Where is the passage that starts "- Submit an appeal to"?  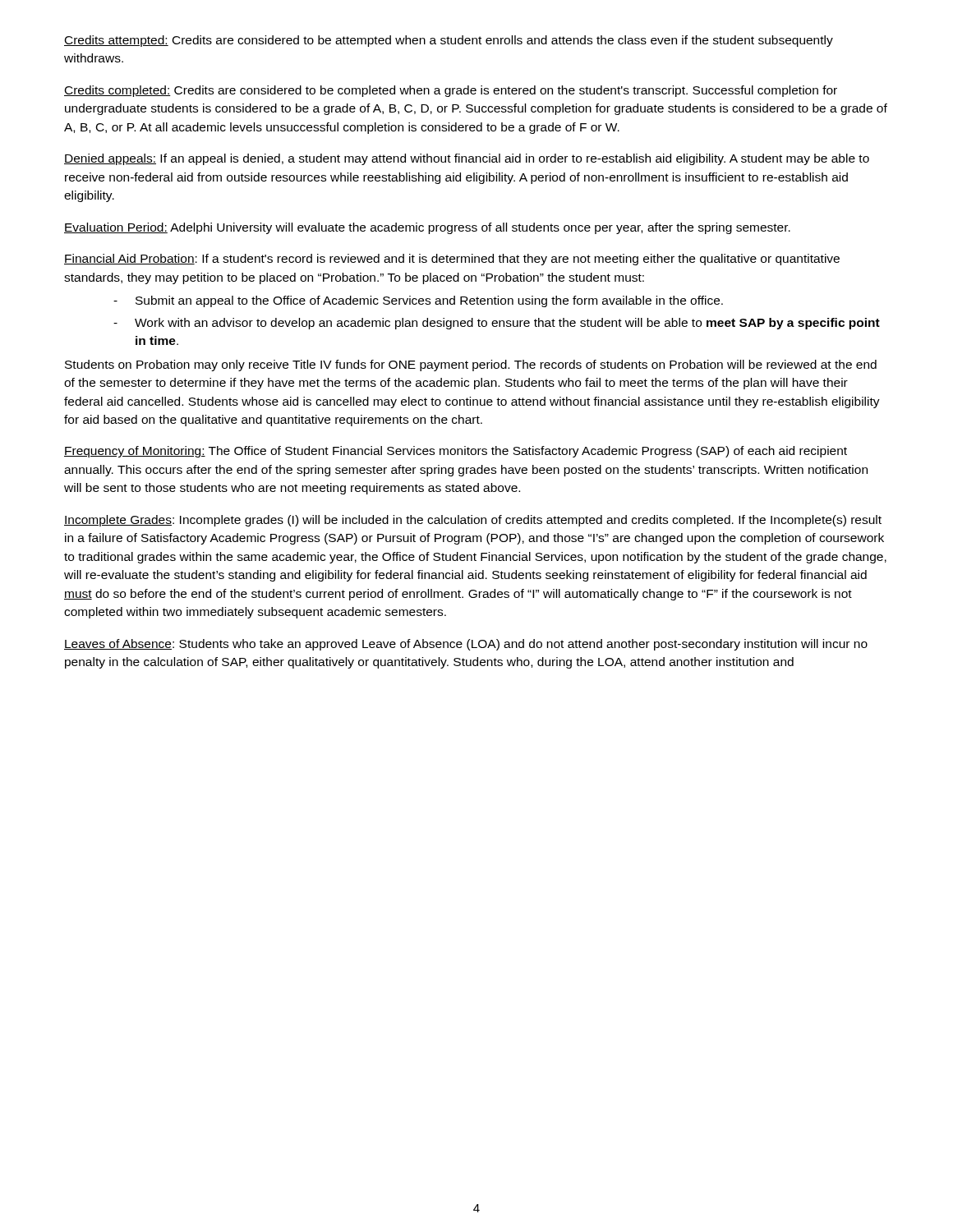click(x=419, y=301)
